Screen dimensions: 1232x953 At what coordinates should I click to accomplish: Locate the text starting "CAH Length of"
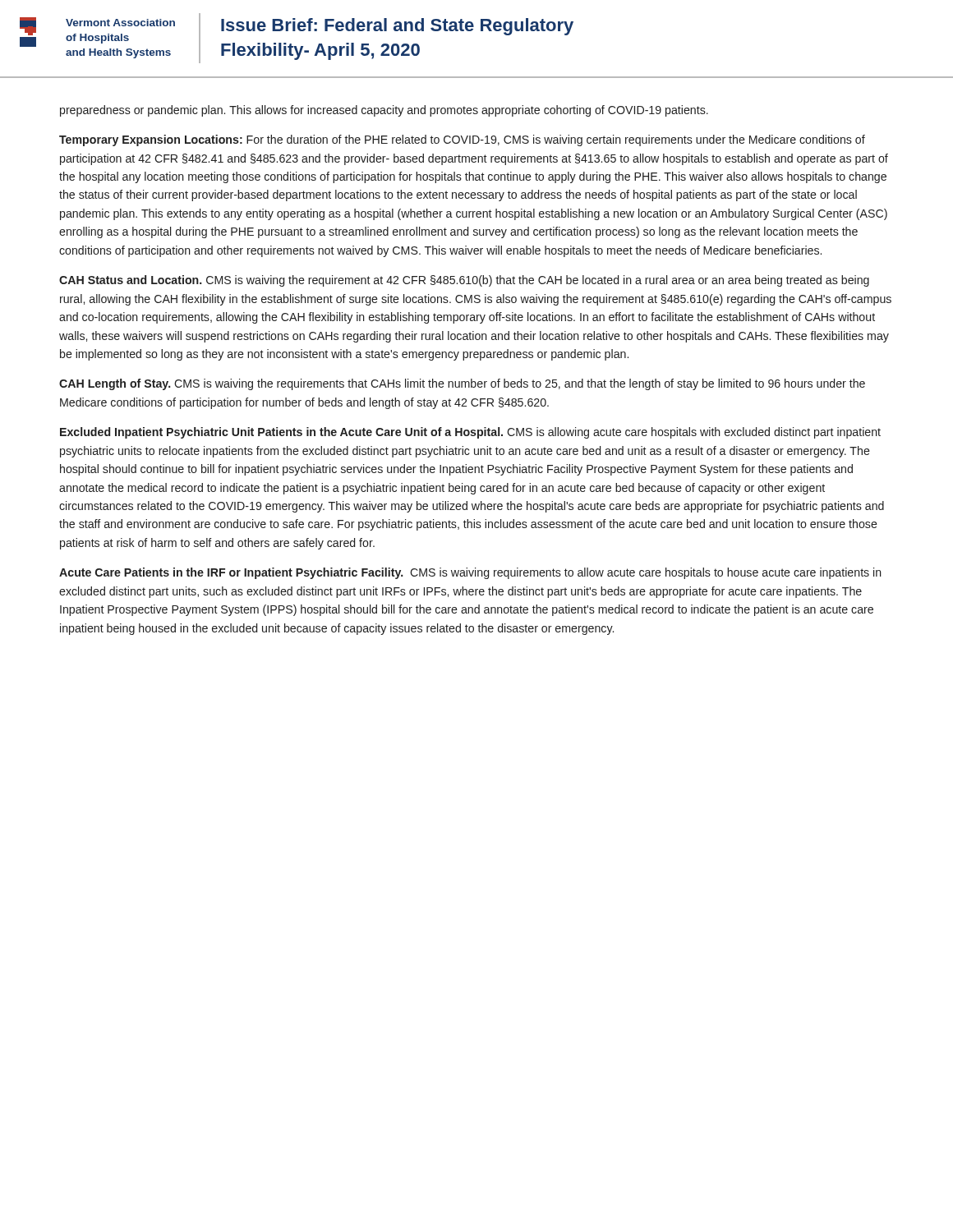click(462, 393)
